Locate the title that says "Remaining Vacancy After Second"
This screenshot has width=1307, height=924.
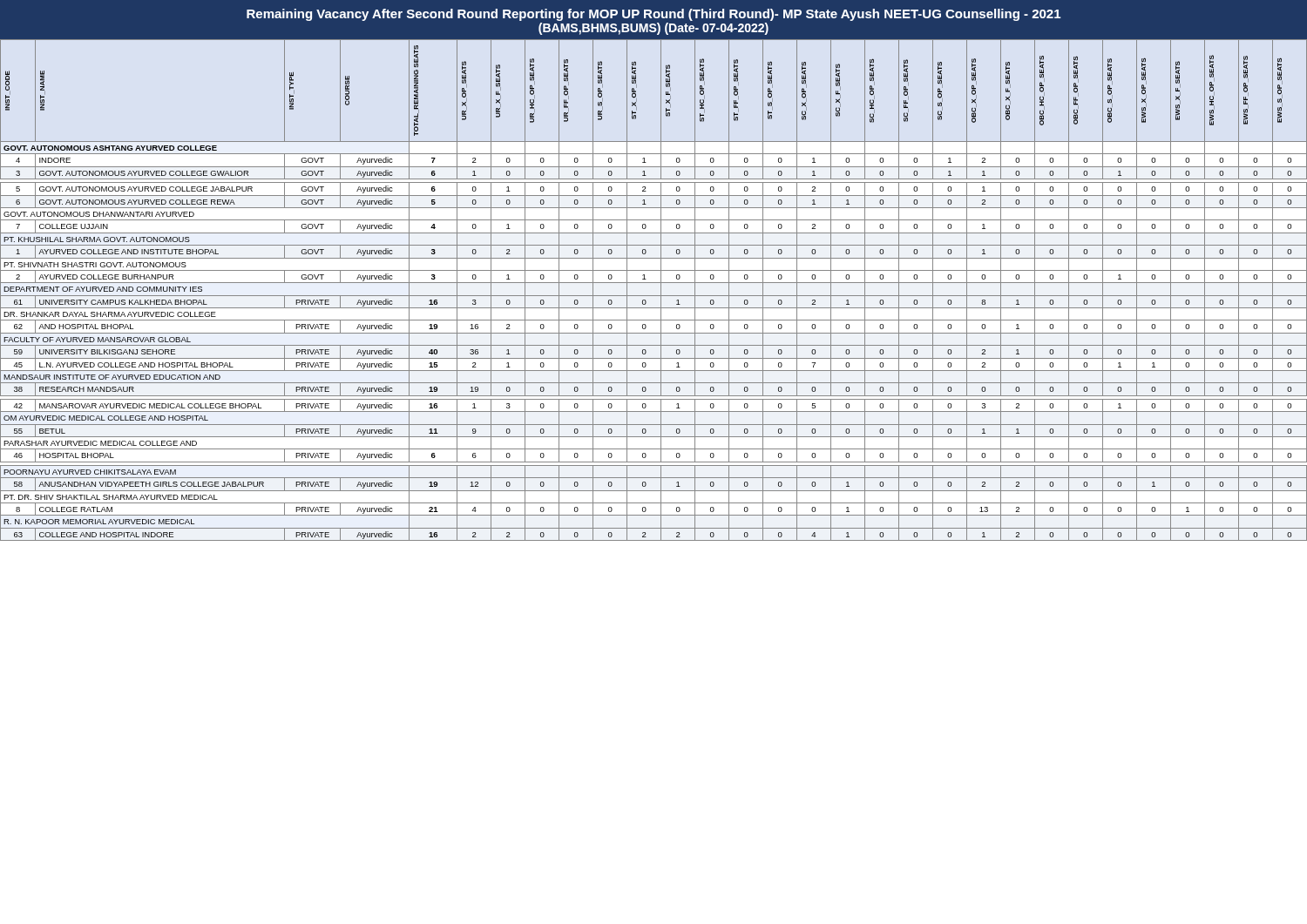coord(654,20)
